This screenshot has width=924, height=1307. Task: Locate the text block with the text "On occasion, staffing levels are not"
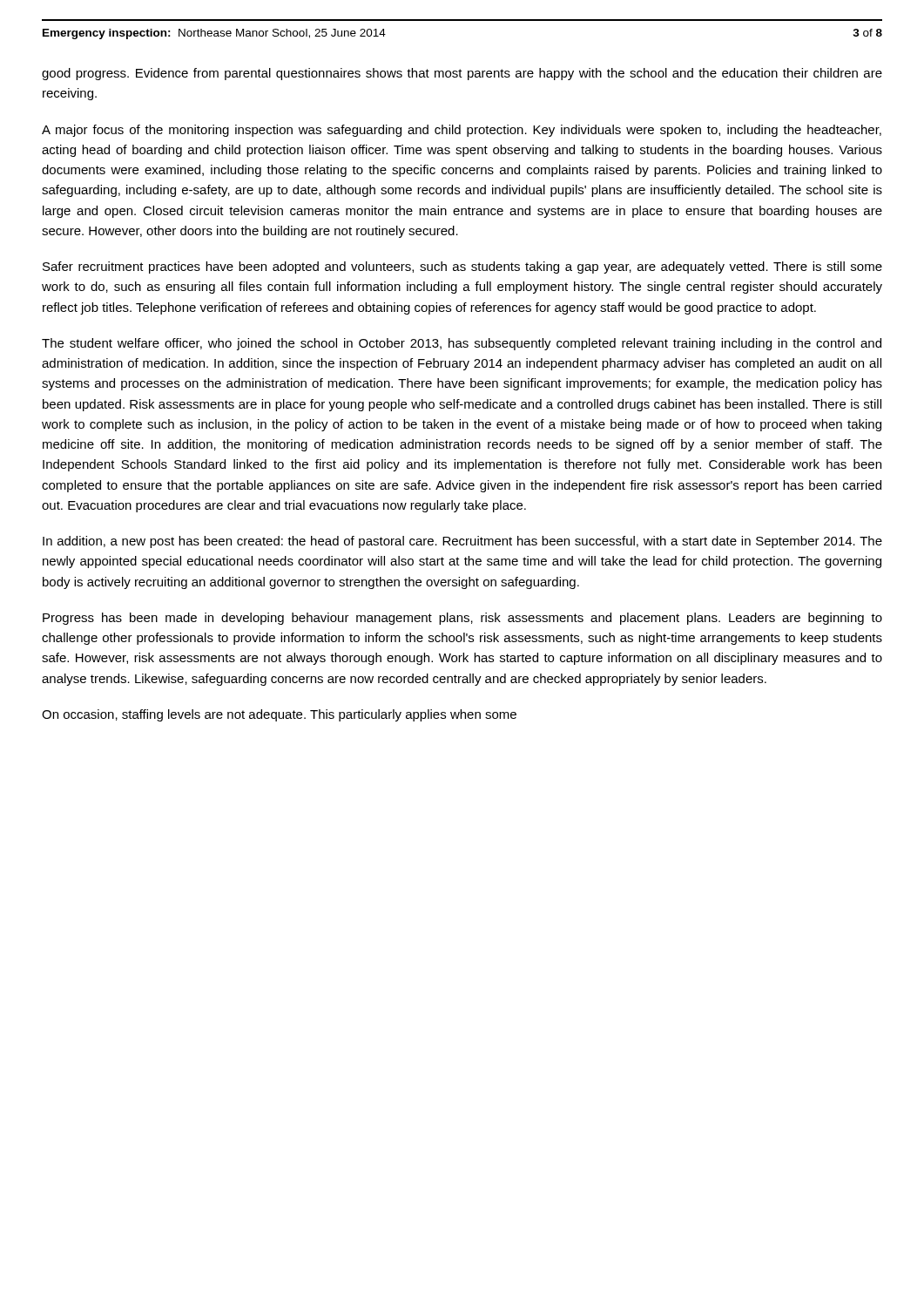[279, 714]
